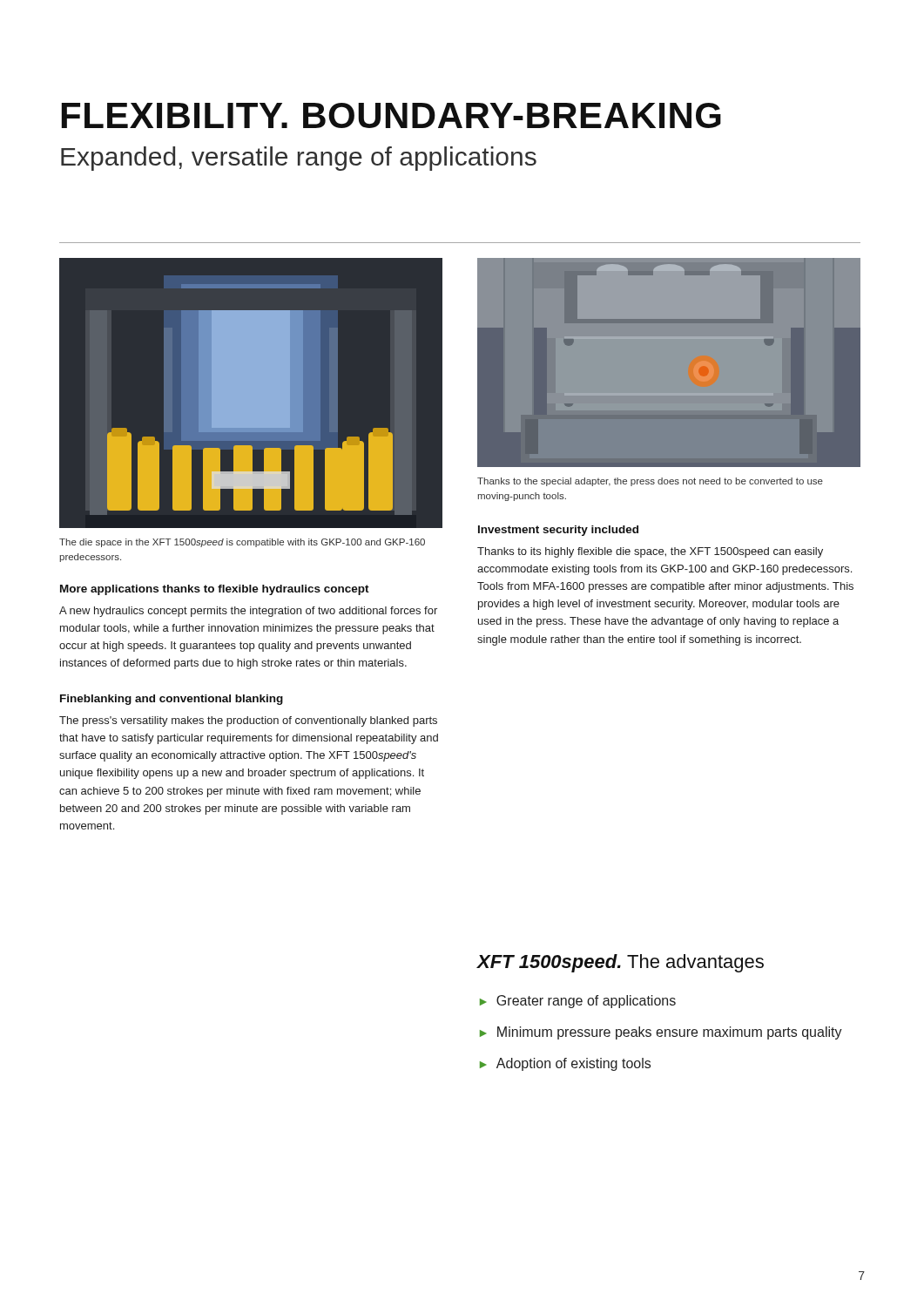Find "Investment security included" on this page
The height and width of the screenshot is (1307, 924).
point(558,531)
